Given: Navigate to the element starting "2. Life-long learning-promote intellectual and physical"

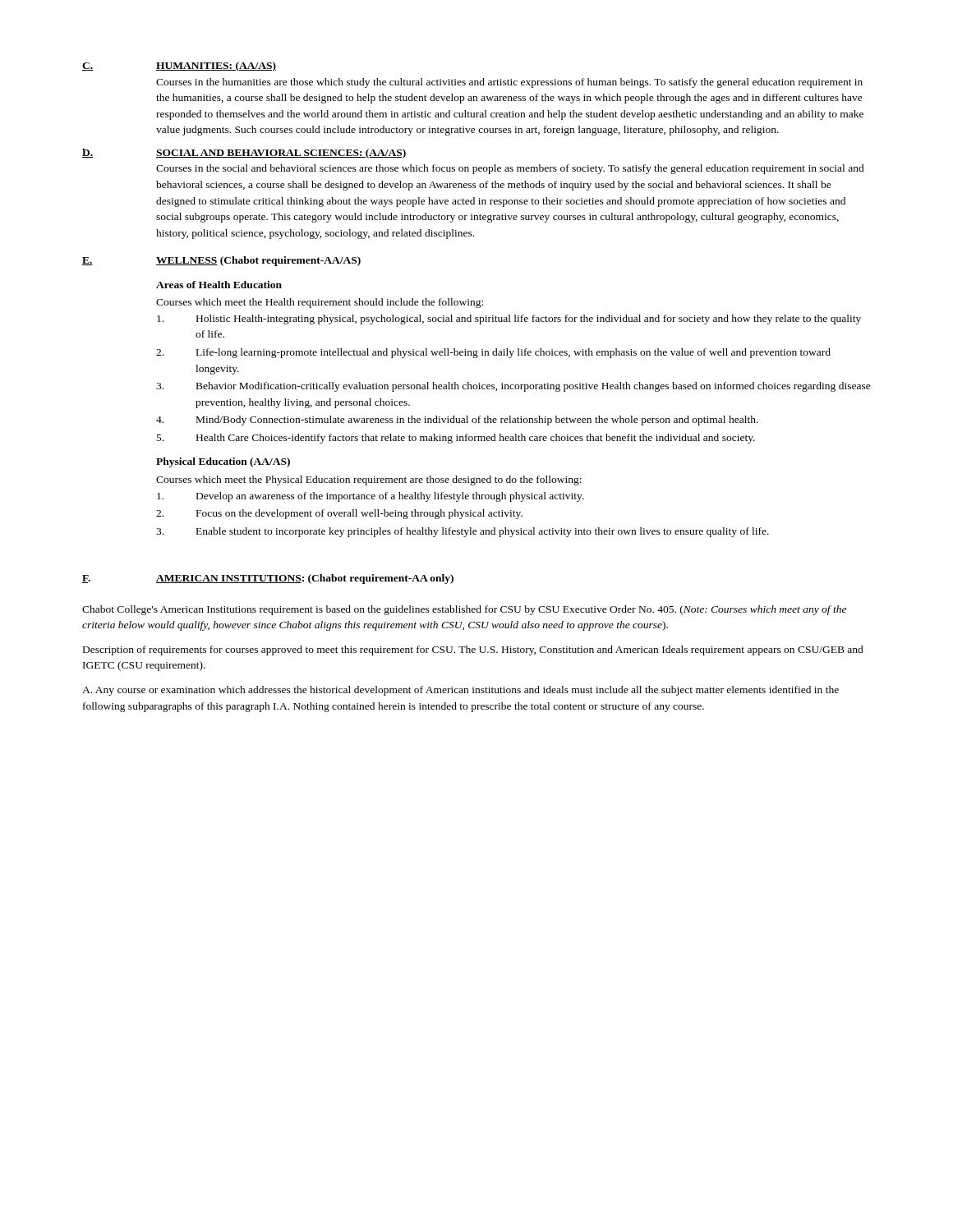Looking at the screenshot, I should click(513, 360).
